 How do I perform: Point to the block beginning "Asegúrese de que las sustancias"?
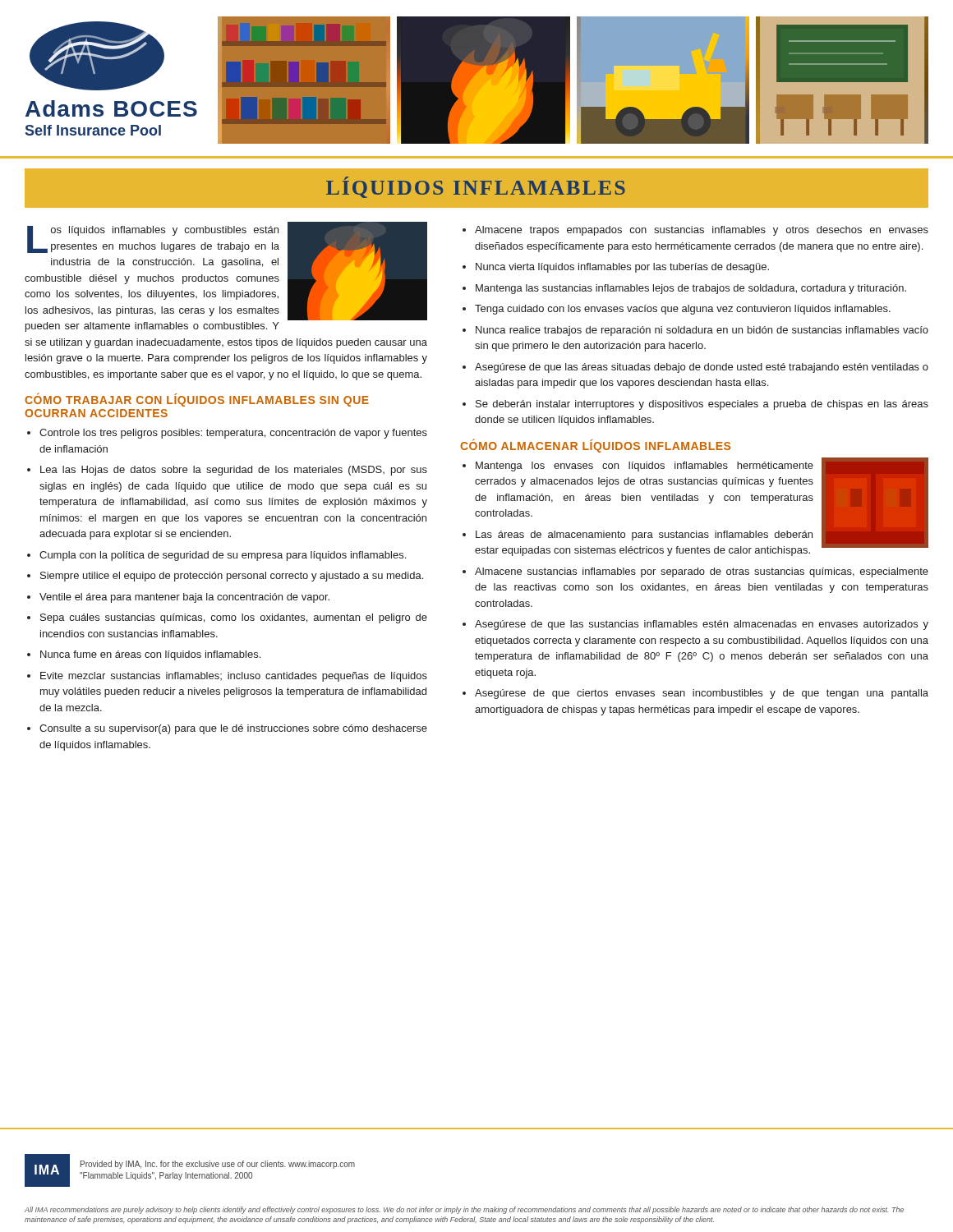click(702, 648)
